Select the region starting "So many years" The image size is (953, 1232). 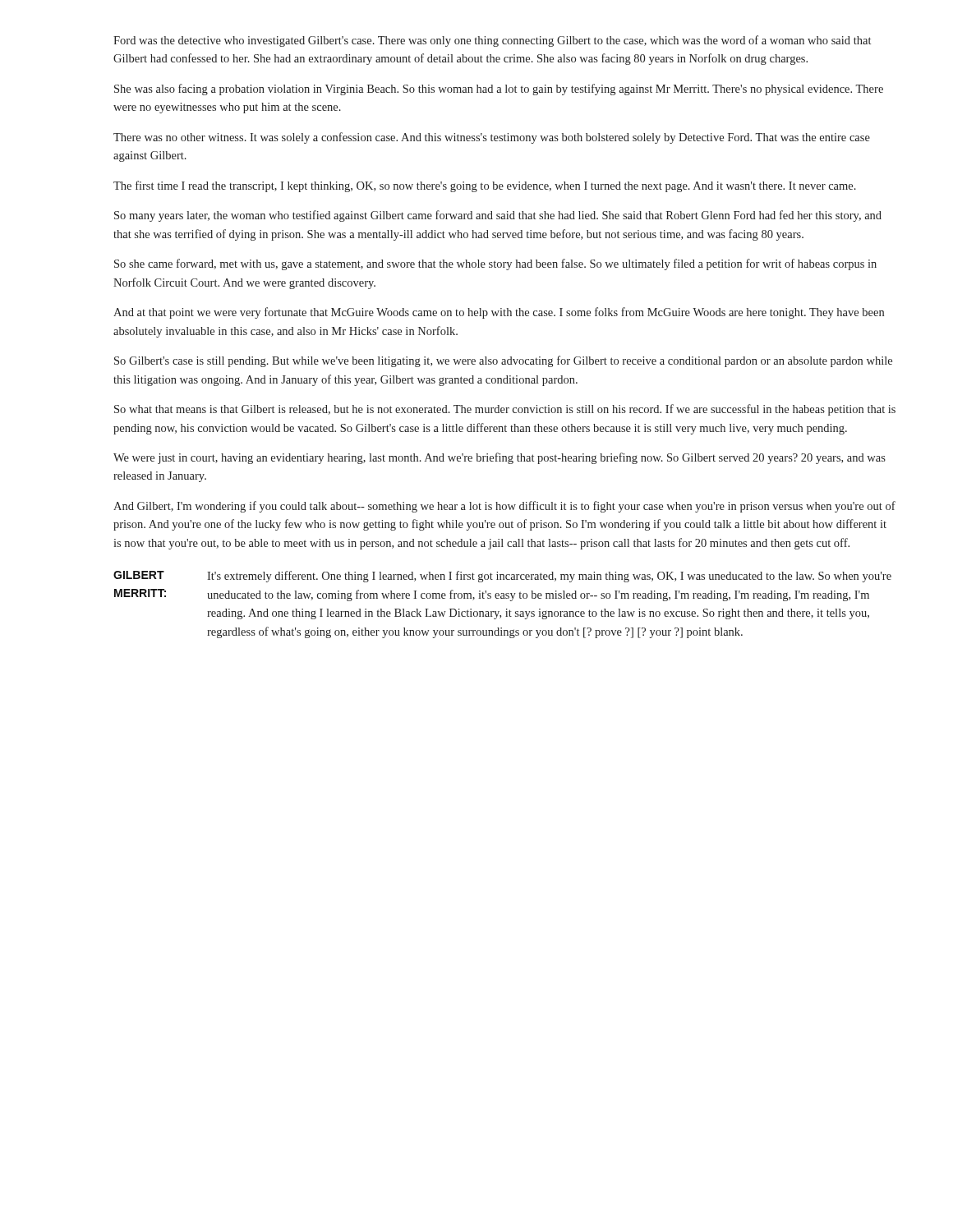pos(498,225)
